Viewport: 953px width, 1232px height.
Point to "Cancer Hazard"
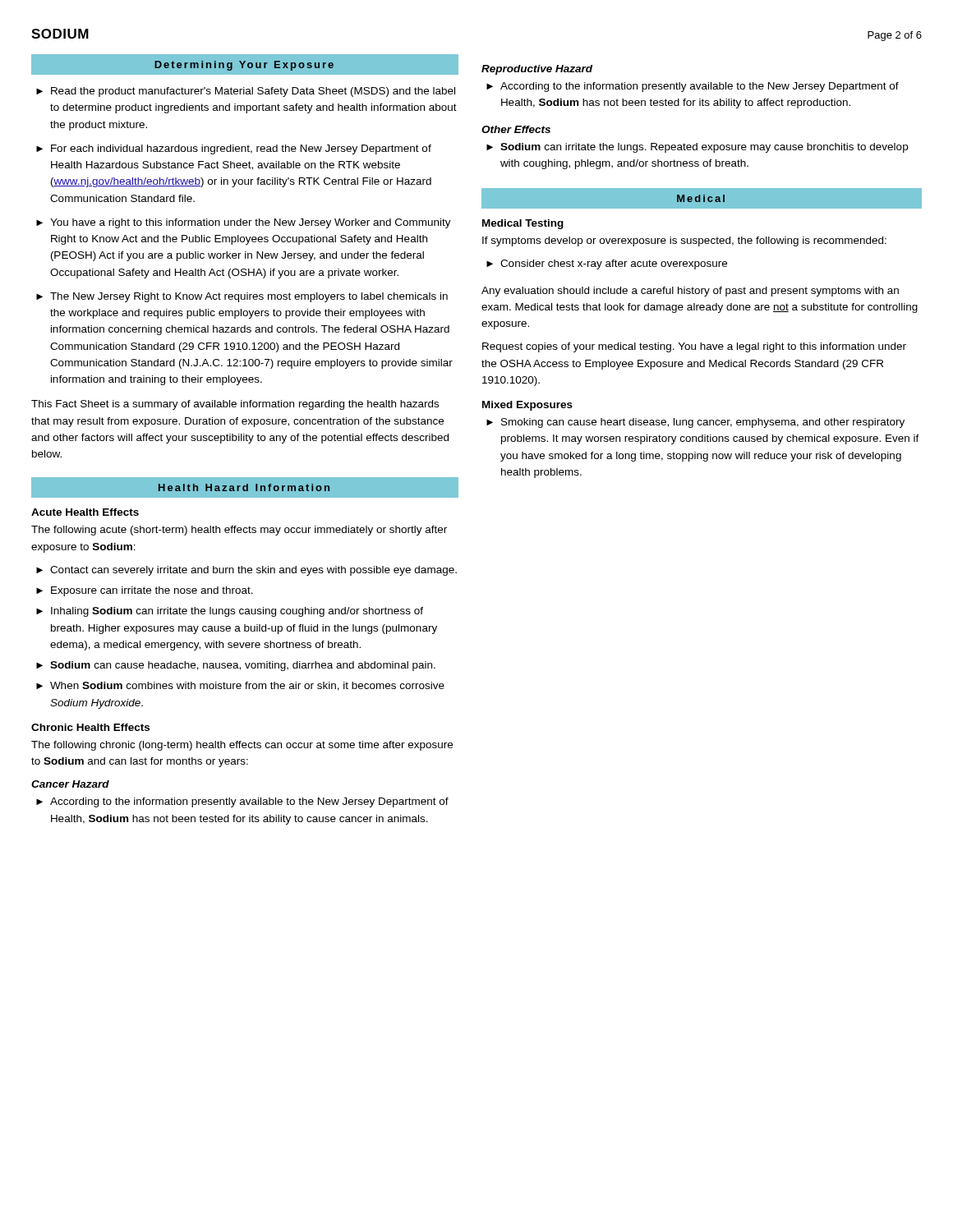[x=70, y=784]
